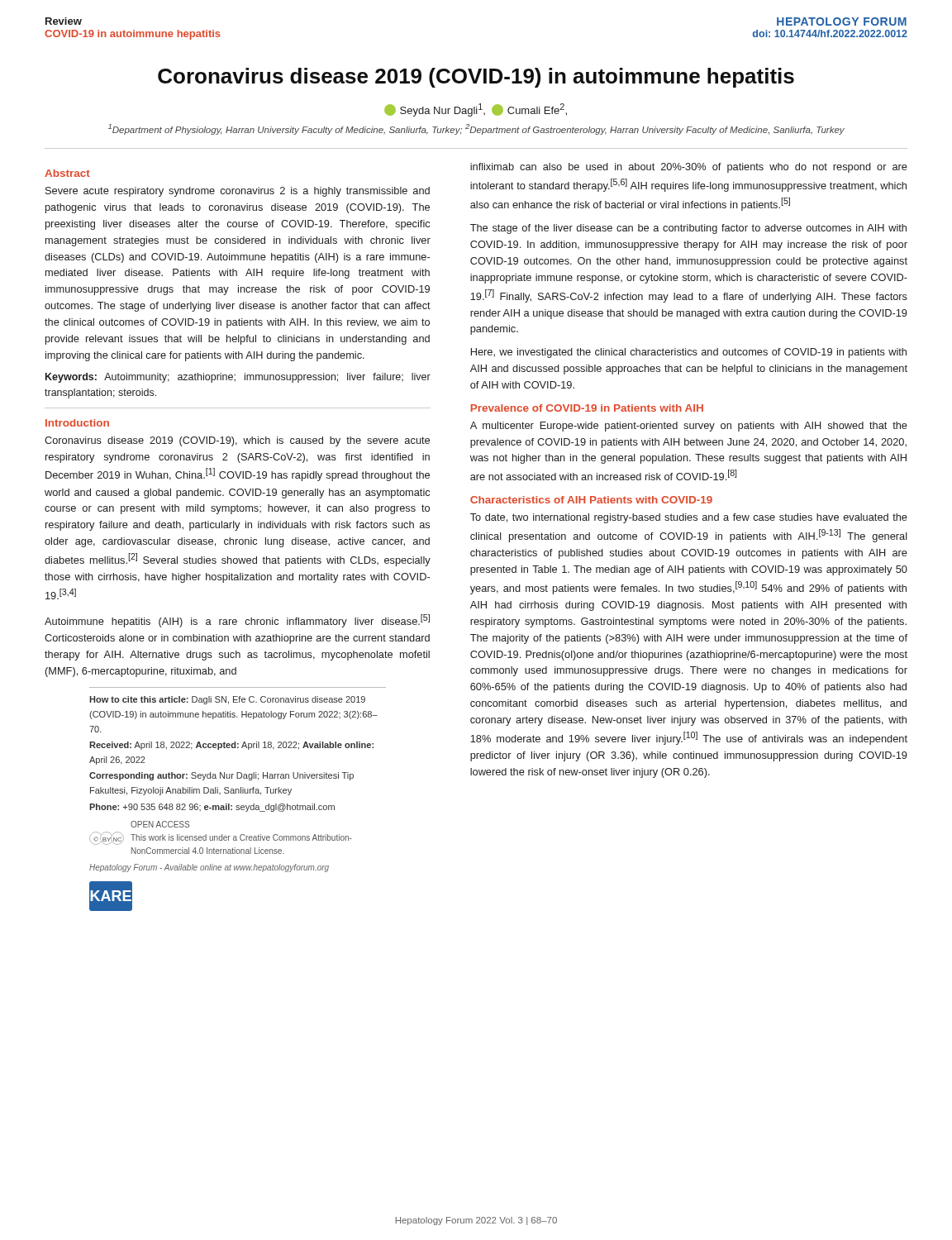
Task: Find the passage starting "1Department of Physiology,"
Action: click(476, 128)
